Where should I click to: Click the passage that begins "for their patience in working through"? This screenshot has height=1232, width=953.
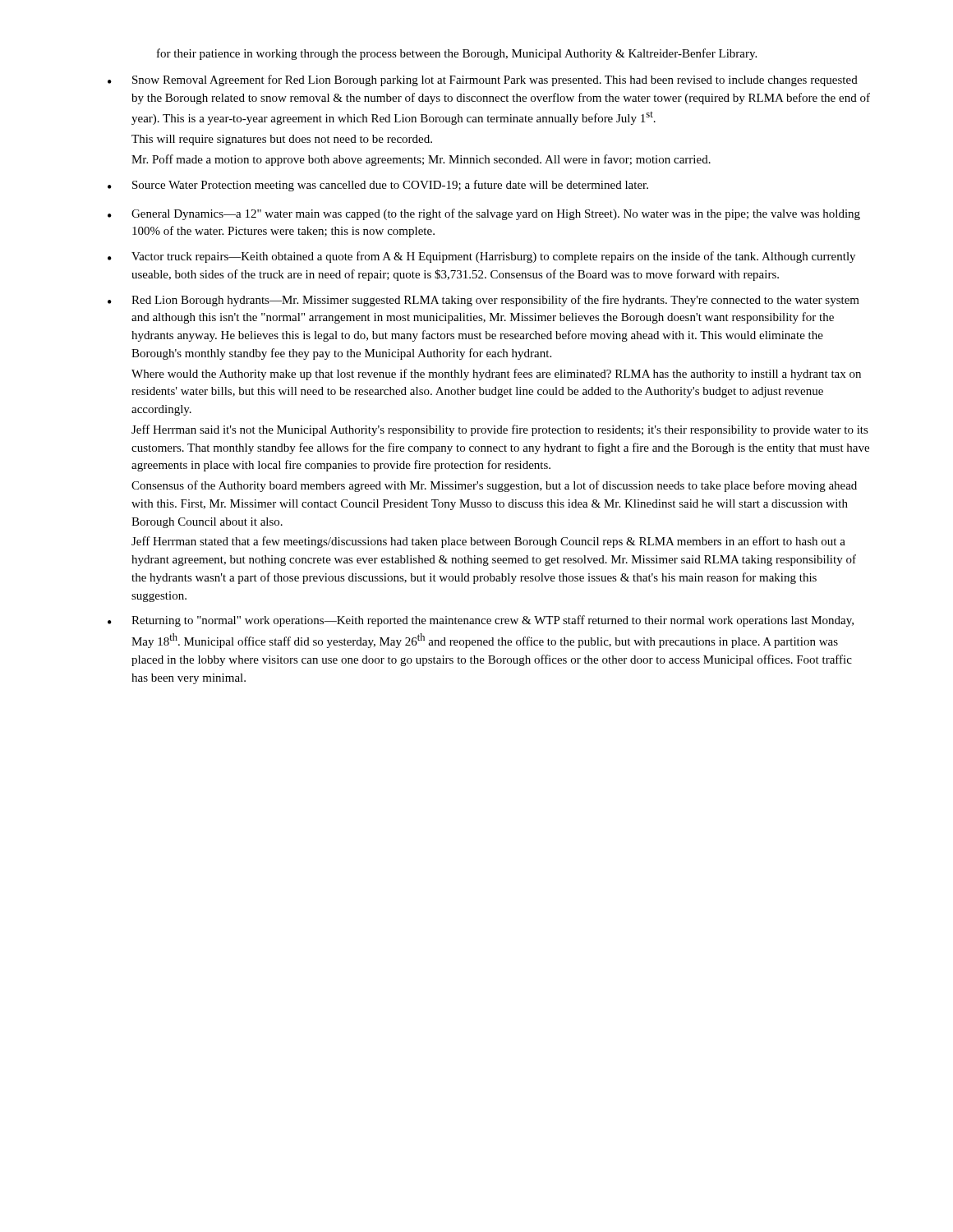coord(457,53)
